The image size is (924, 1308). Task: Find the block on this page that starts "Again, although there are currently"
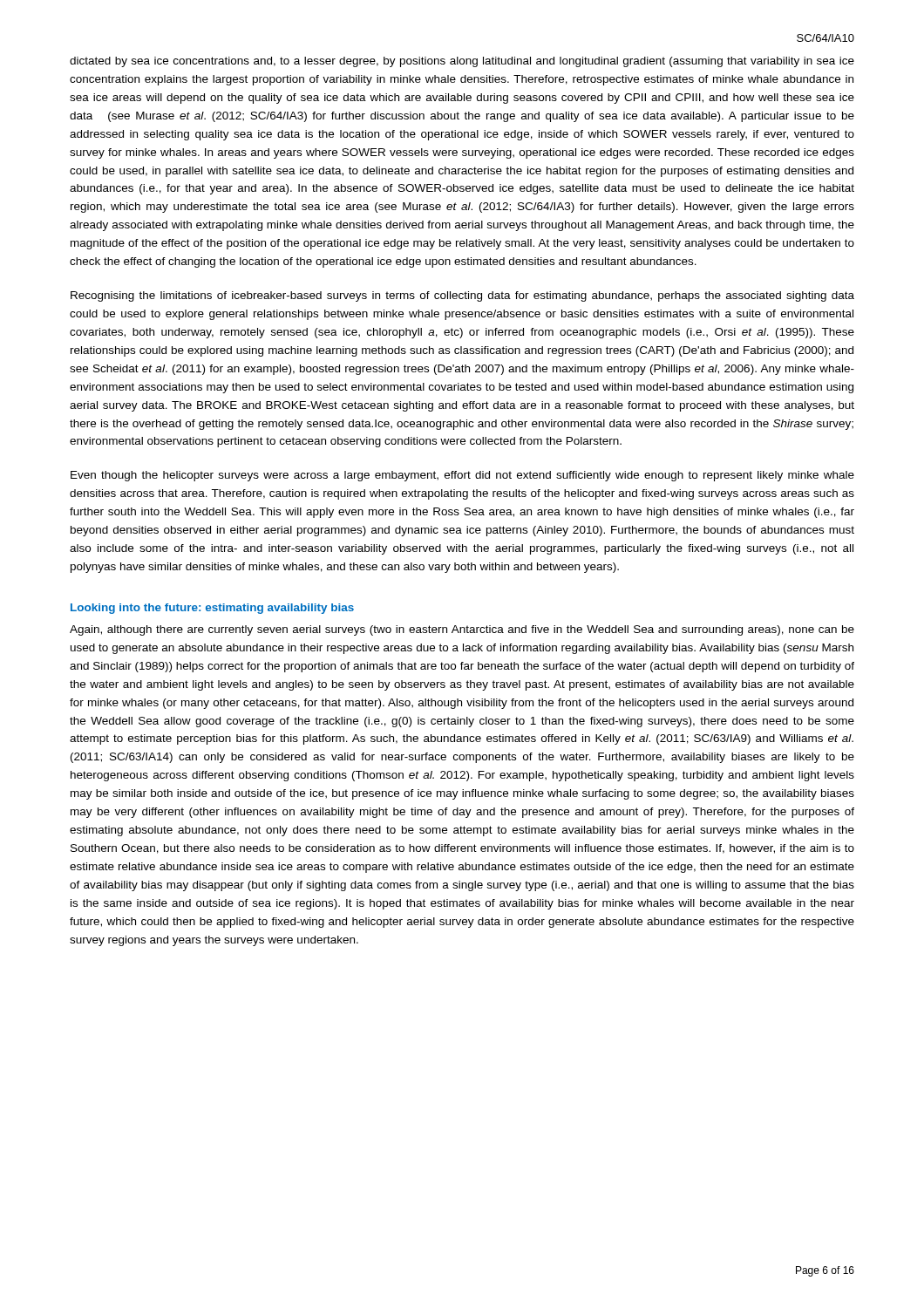pos(462,784)
